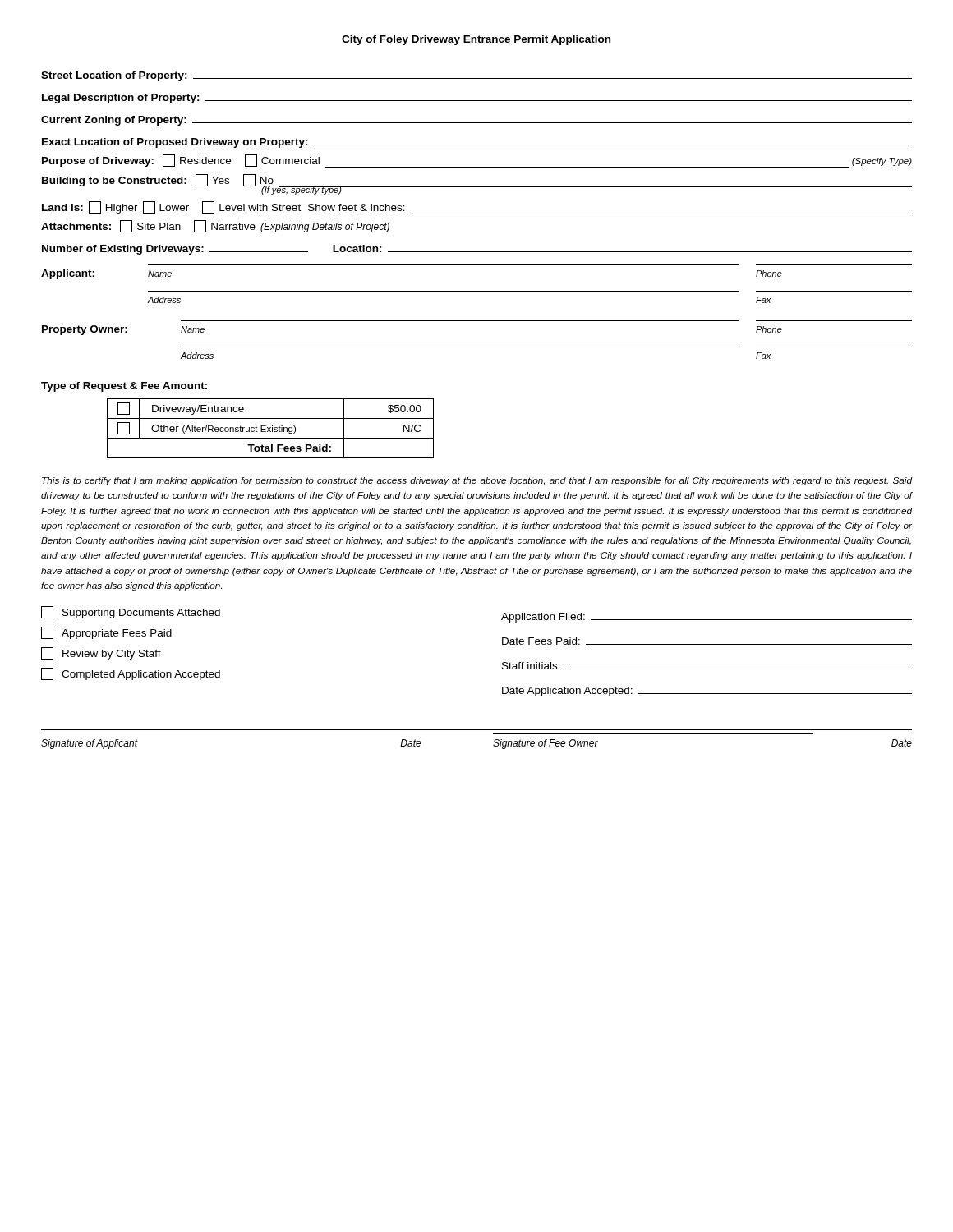
Task: Find the title that says "City of Foley Driveway Entrance"
Action: (476, 39)
